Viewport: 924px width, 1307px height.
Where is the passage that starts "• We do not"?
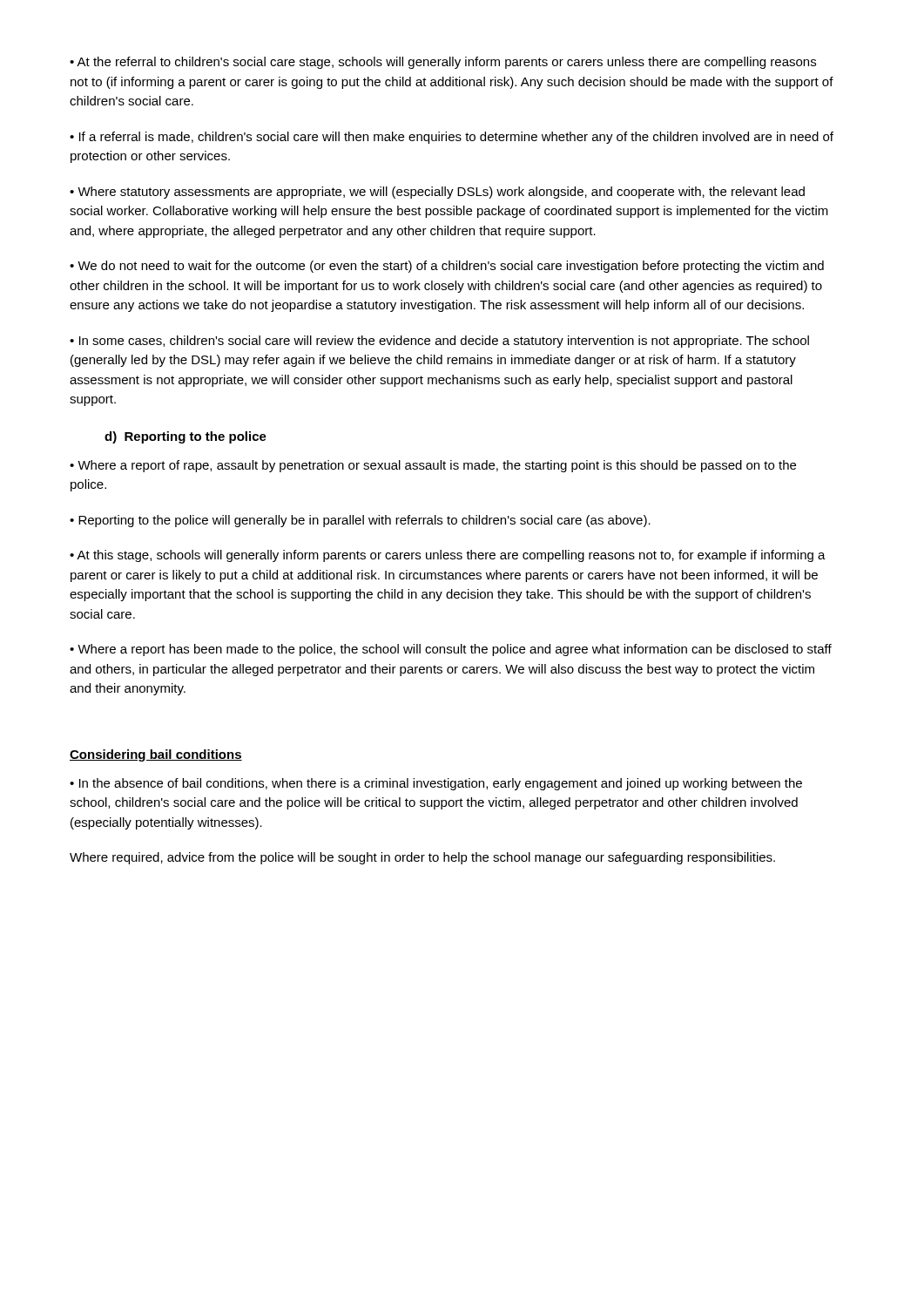tap(447, 285)
